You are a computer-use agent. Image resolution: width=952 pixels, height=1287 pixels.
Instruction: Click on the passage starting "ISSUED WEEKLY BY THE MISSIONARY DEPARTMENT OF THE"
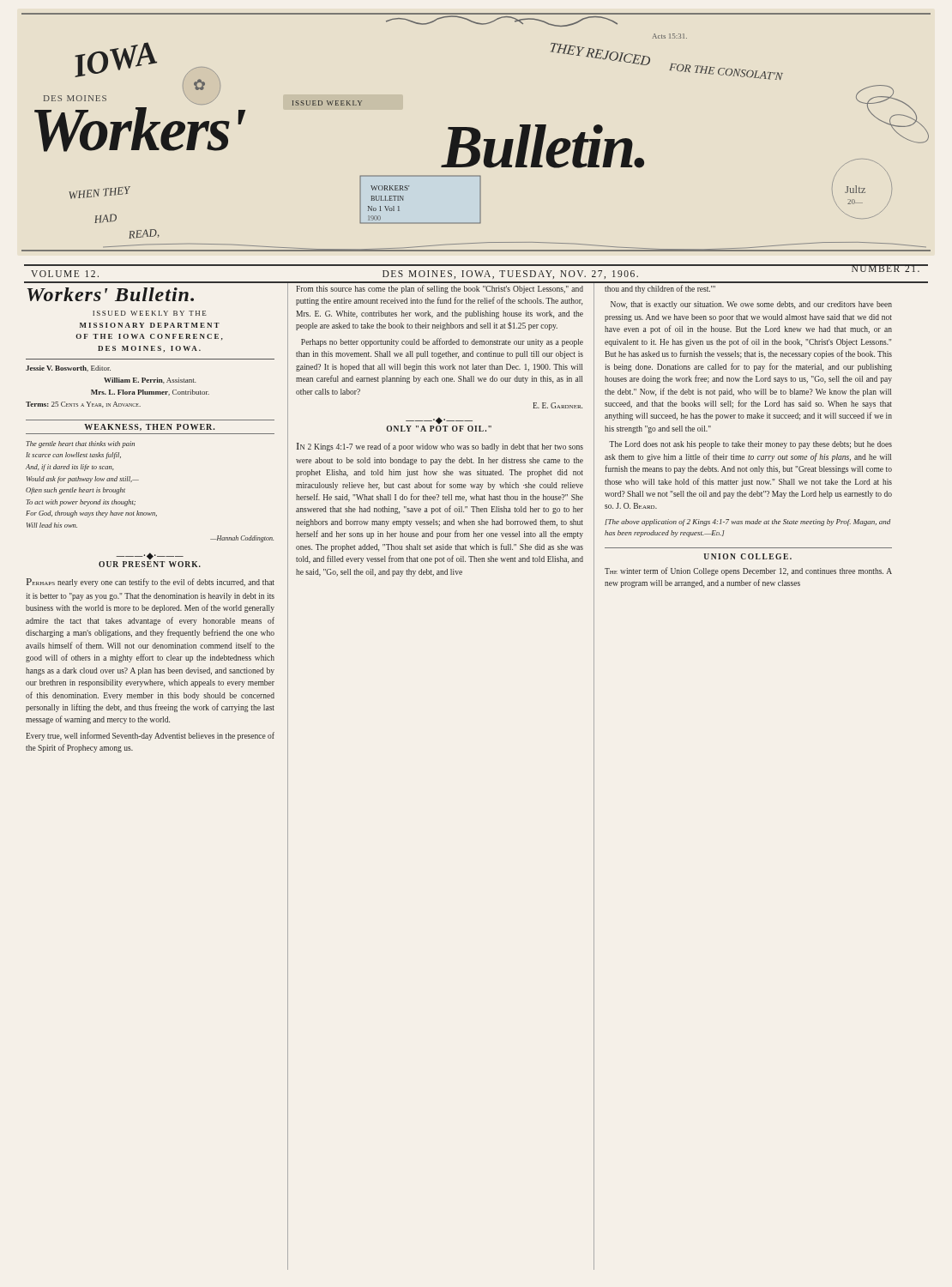tap(150, 331)
